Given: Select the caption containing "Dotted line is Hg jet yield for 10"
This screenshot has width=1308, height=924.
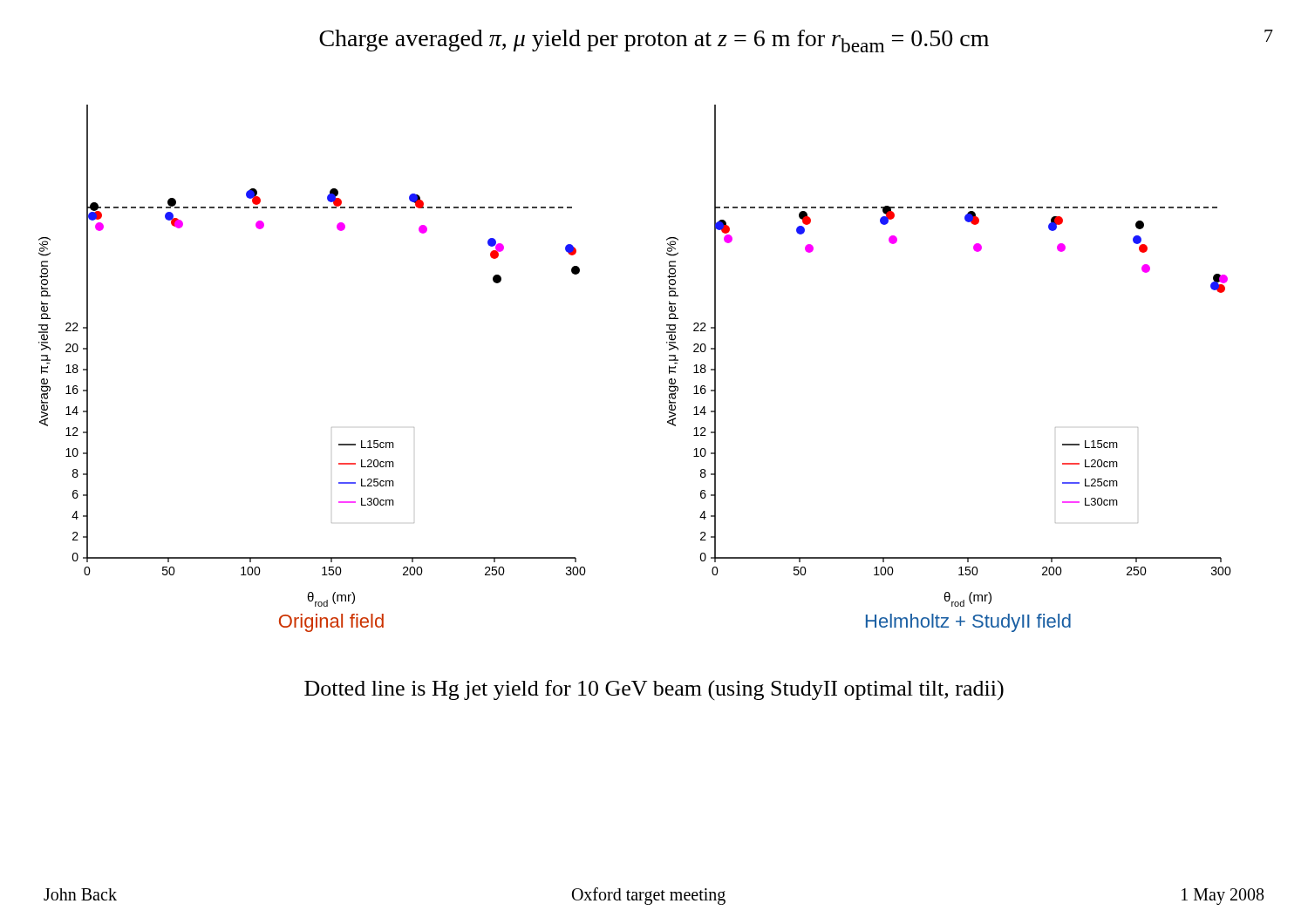Looking at the screenshot, I should pos(654,688).
